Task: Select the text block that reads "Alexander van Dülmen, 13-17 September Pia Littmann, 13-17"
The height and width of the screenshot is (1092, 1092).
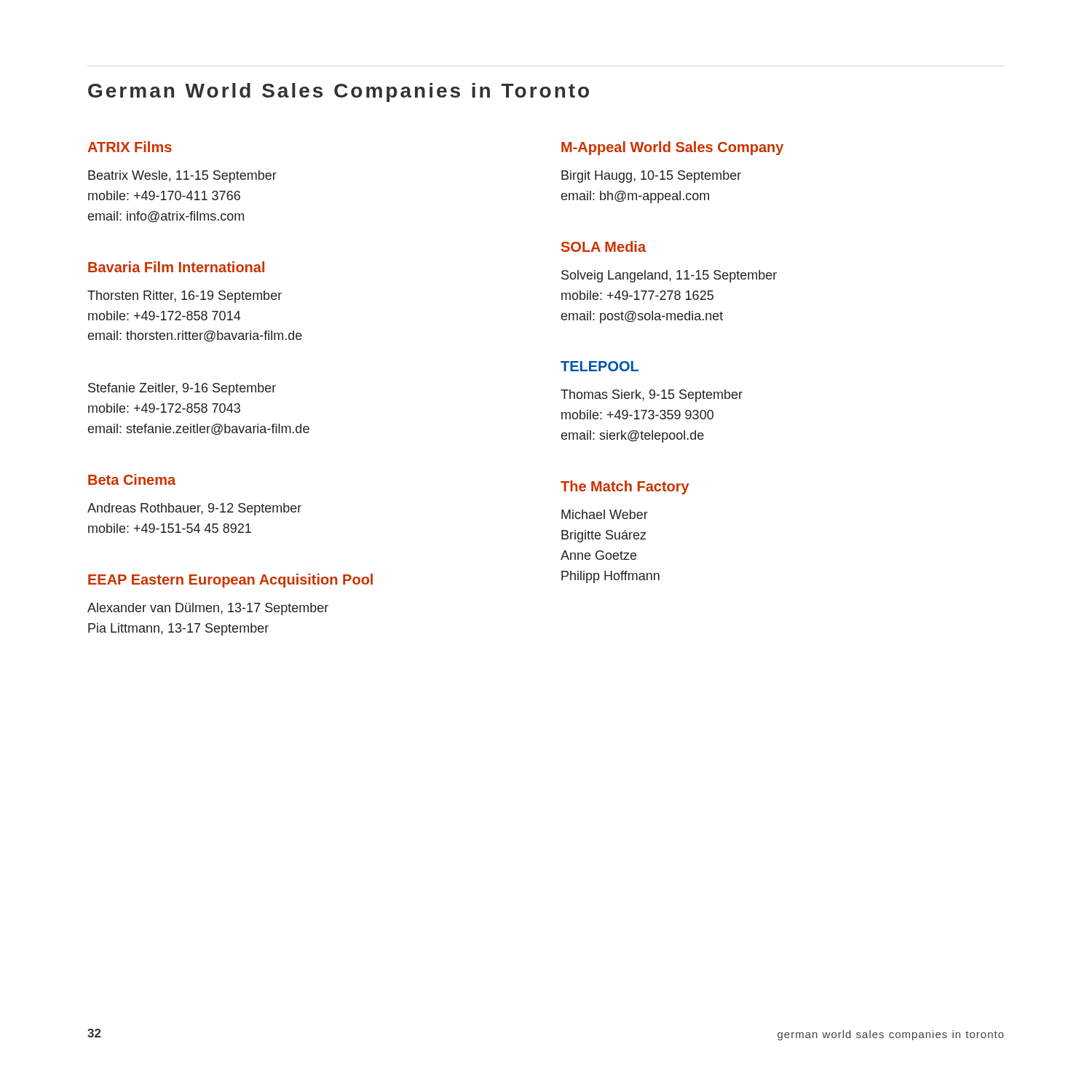Action: (x=208, y=618)
